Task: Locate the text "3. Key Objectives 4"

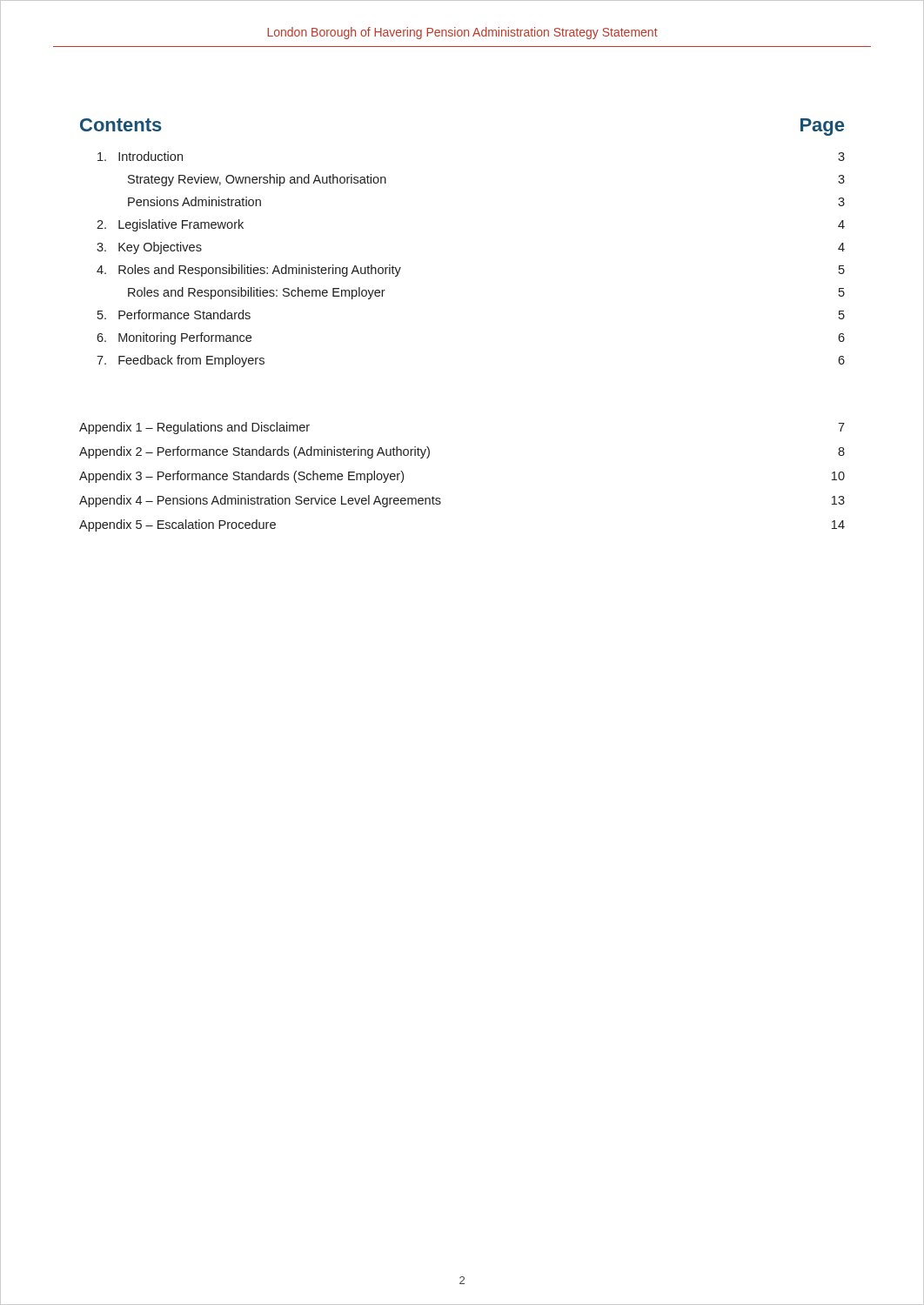Action: pyautogui.click(x=150, y=249)
